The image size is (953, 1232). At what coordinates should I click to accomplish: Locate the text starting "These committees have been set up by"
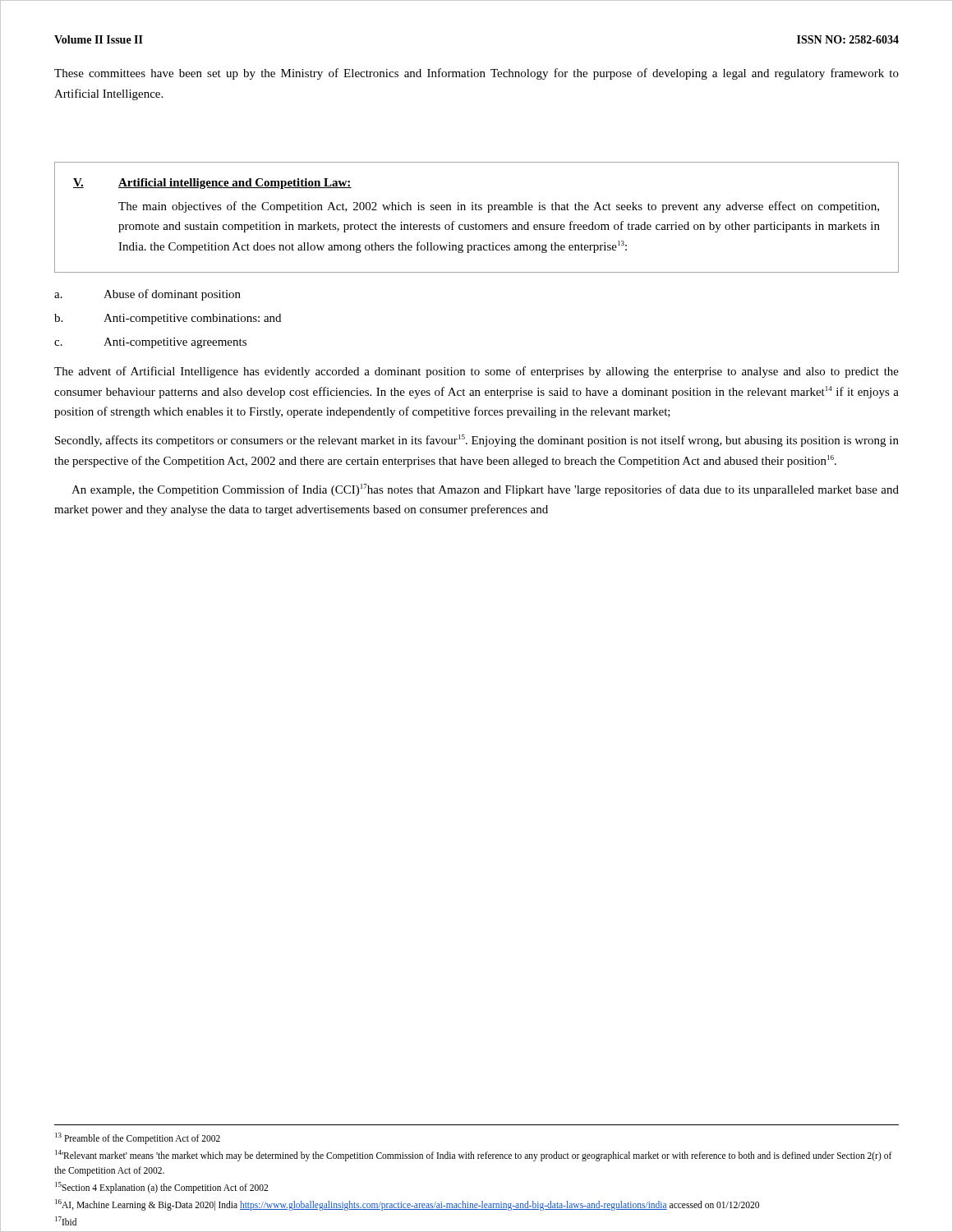(476, 83)
